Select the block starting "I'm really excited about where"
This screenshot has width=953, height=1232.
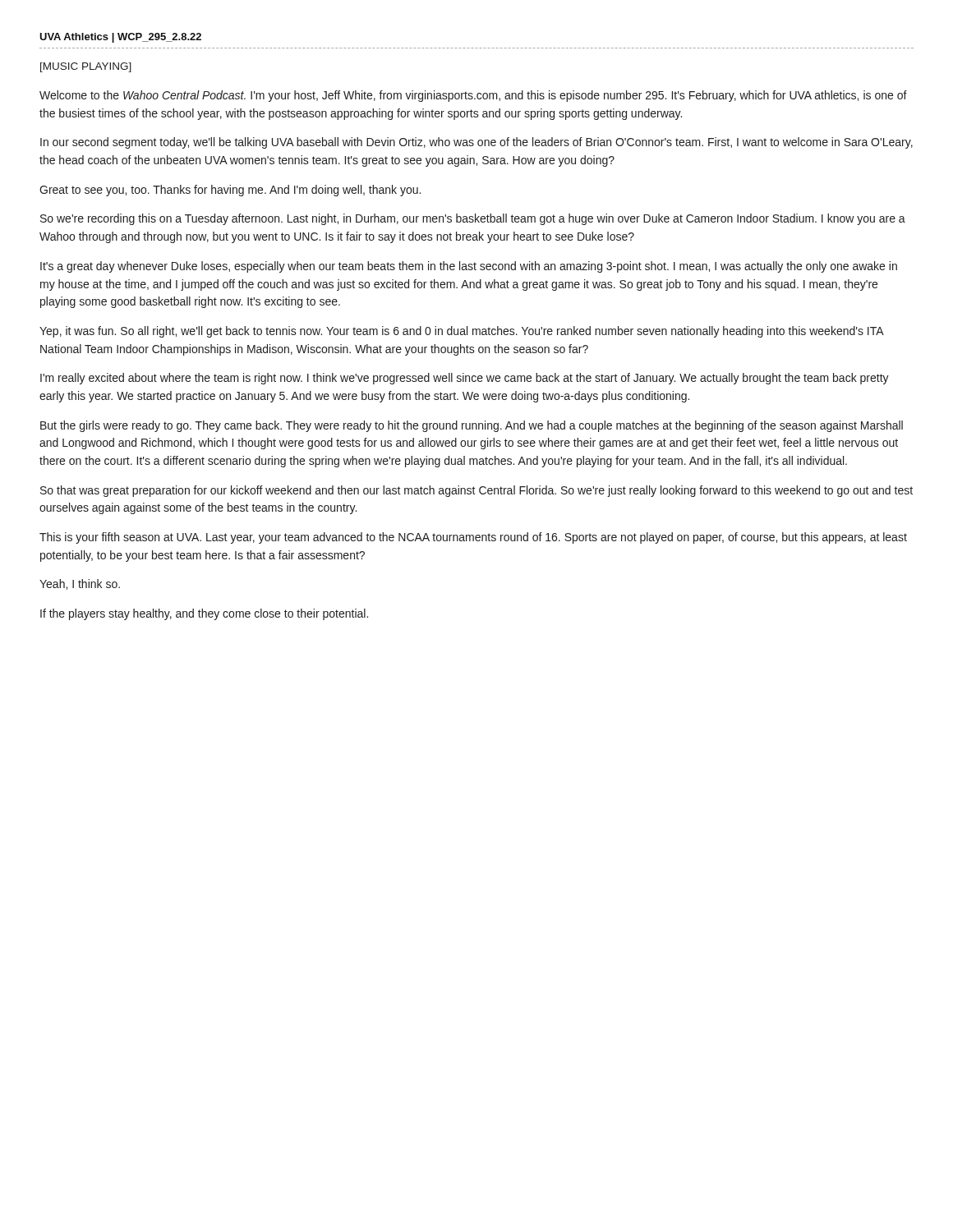pyautogui.click(x=464, y=387)
